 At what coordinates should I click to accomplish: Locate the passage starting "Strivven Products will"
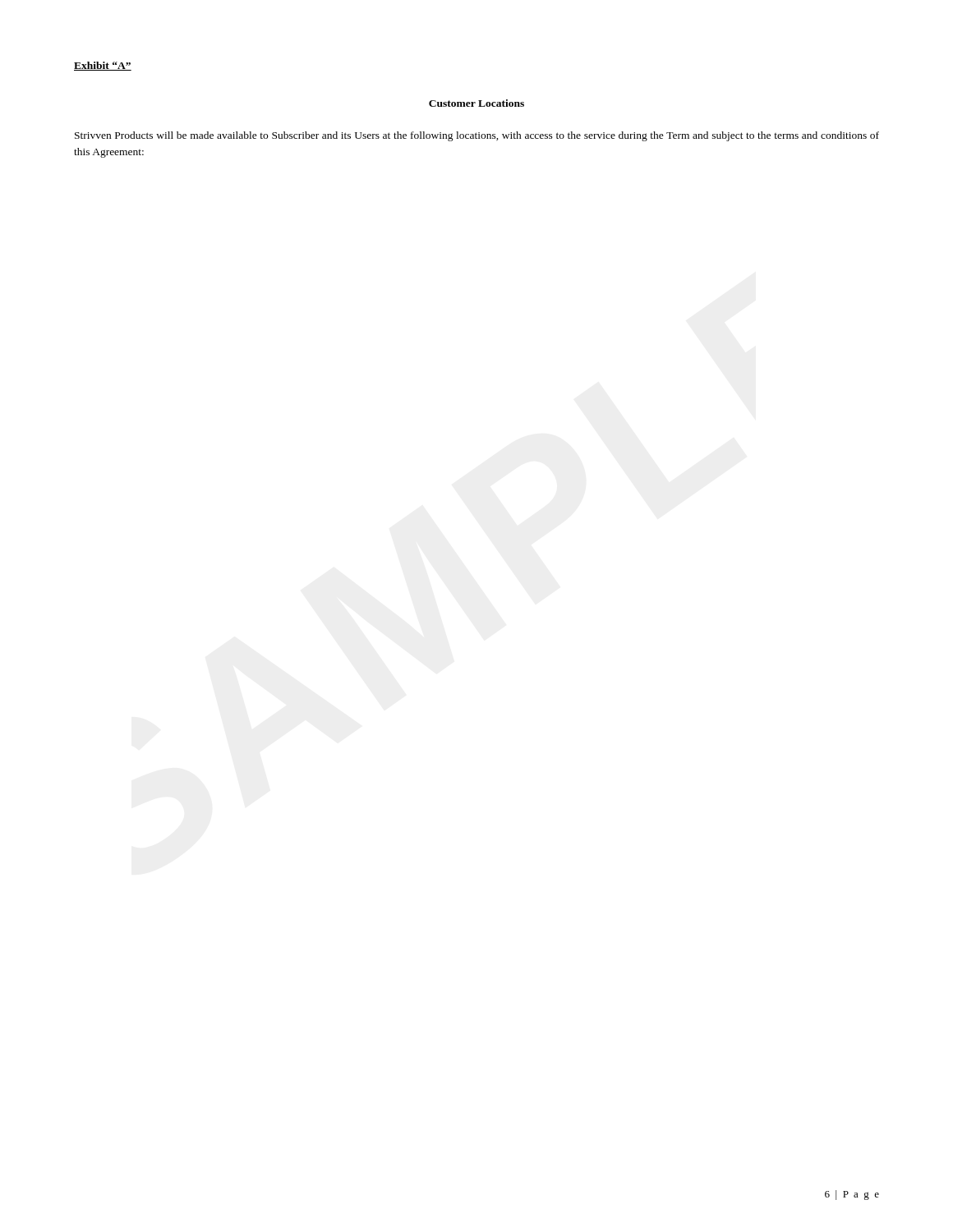pyautogui.click(x=476, y=143)
